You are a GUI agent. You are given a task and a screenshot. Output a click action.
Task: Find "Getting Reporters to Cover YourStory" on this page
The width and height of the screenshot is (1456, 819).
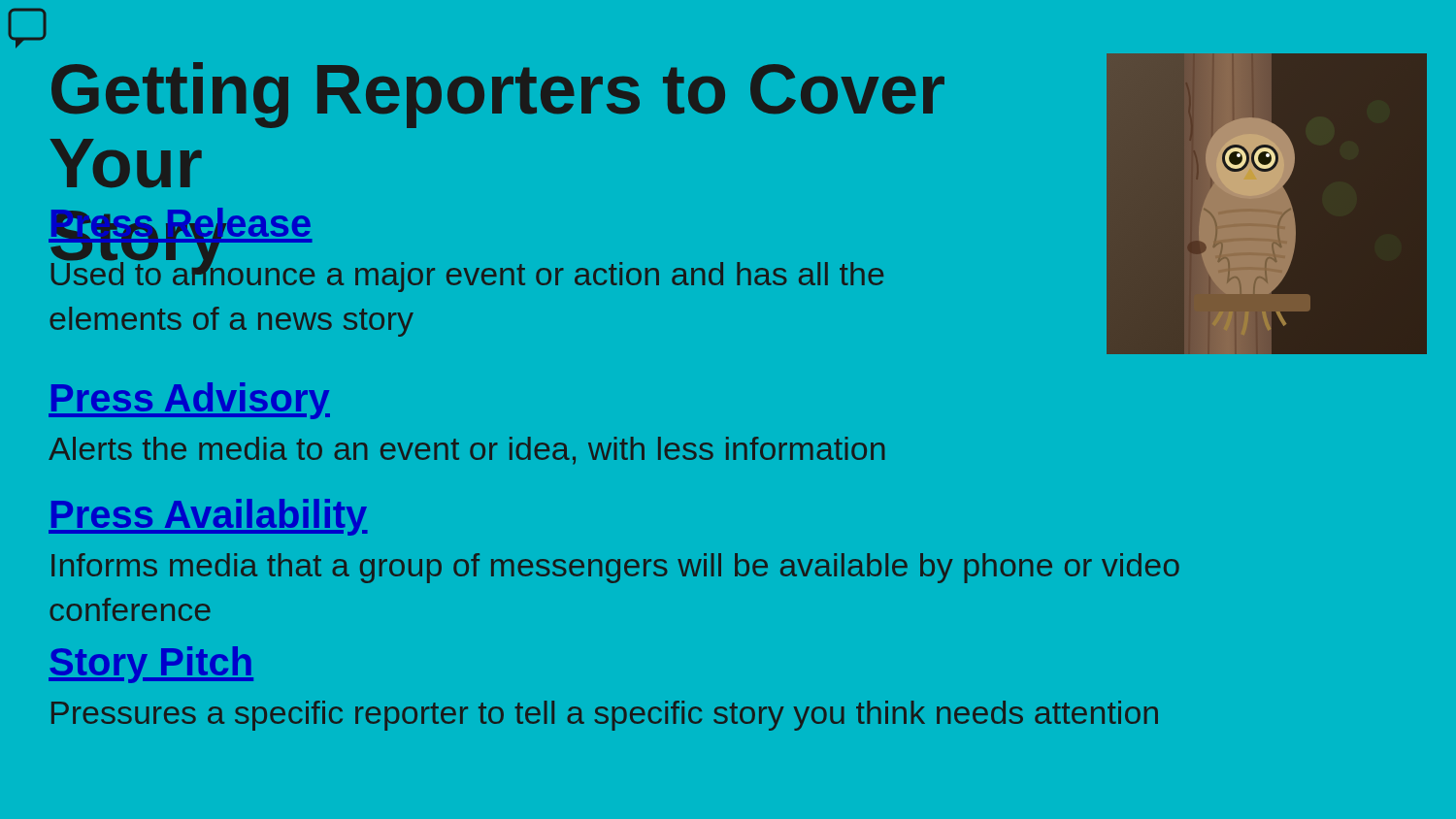coord(582,163)
